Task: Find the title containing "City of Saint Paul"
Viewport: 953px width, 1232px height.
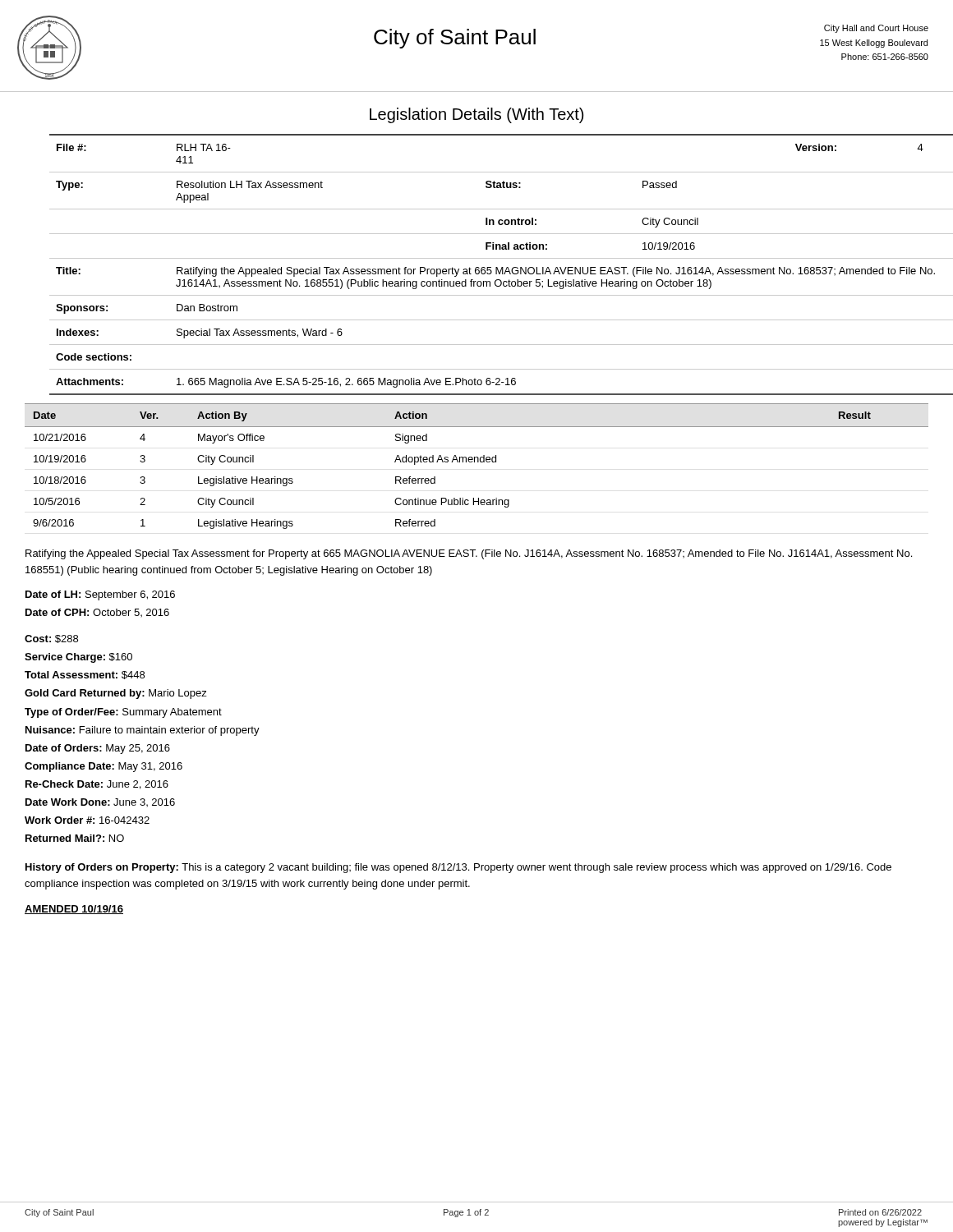Action: pyautogui.click(x=455, y=37)
